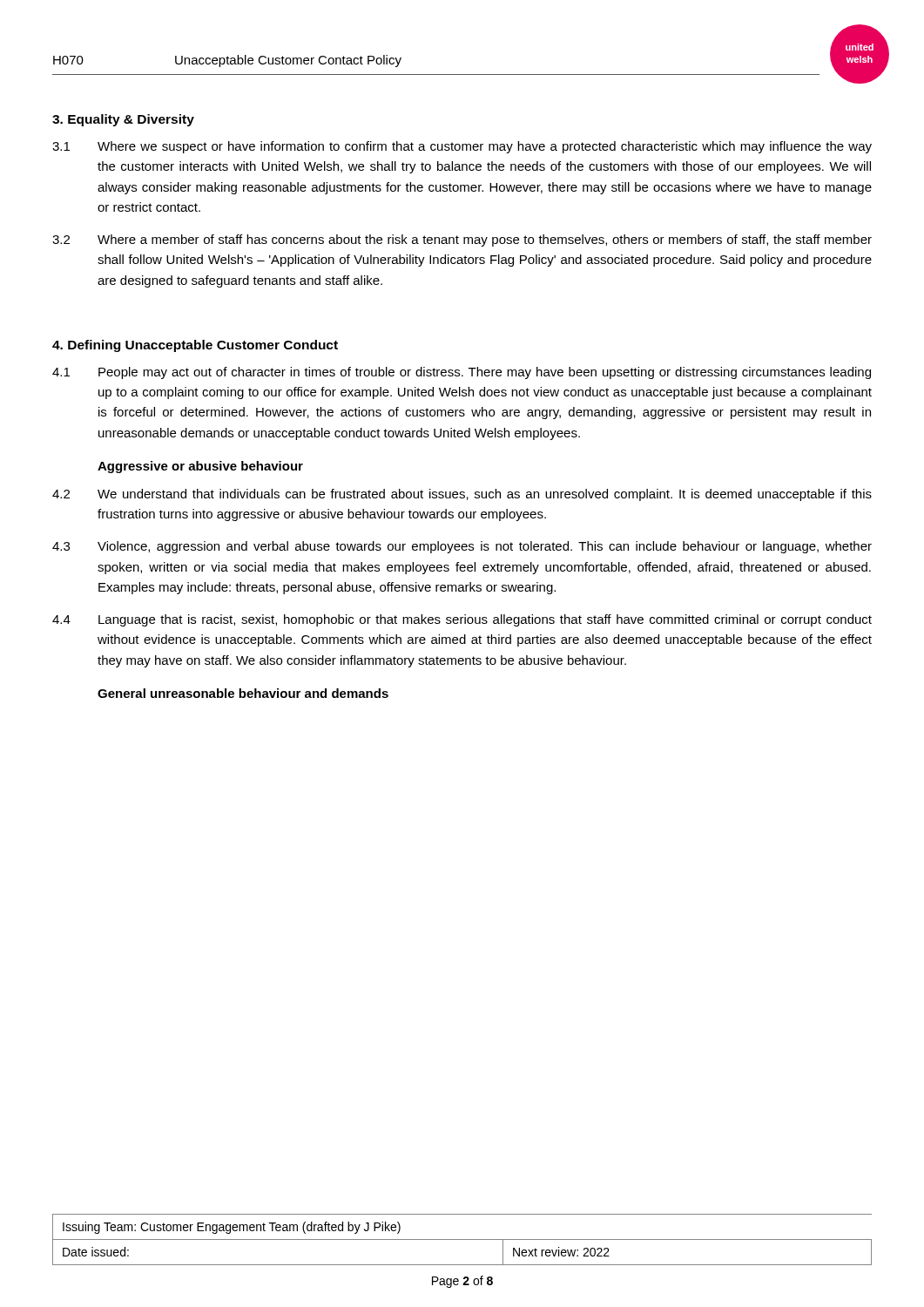Find the block starting "Aggressive or abusive behaviour"

200,465
